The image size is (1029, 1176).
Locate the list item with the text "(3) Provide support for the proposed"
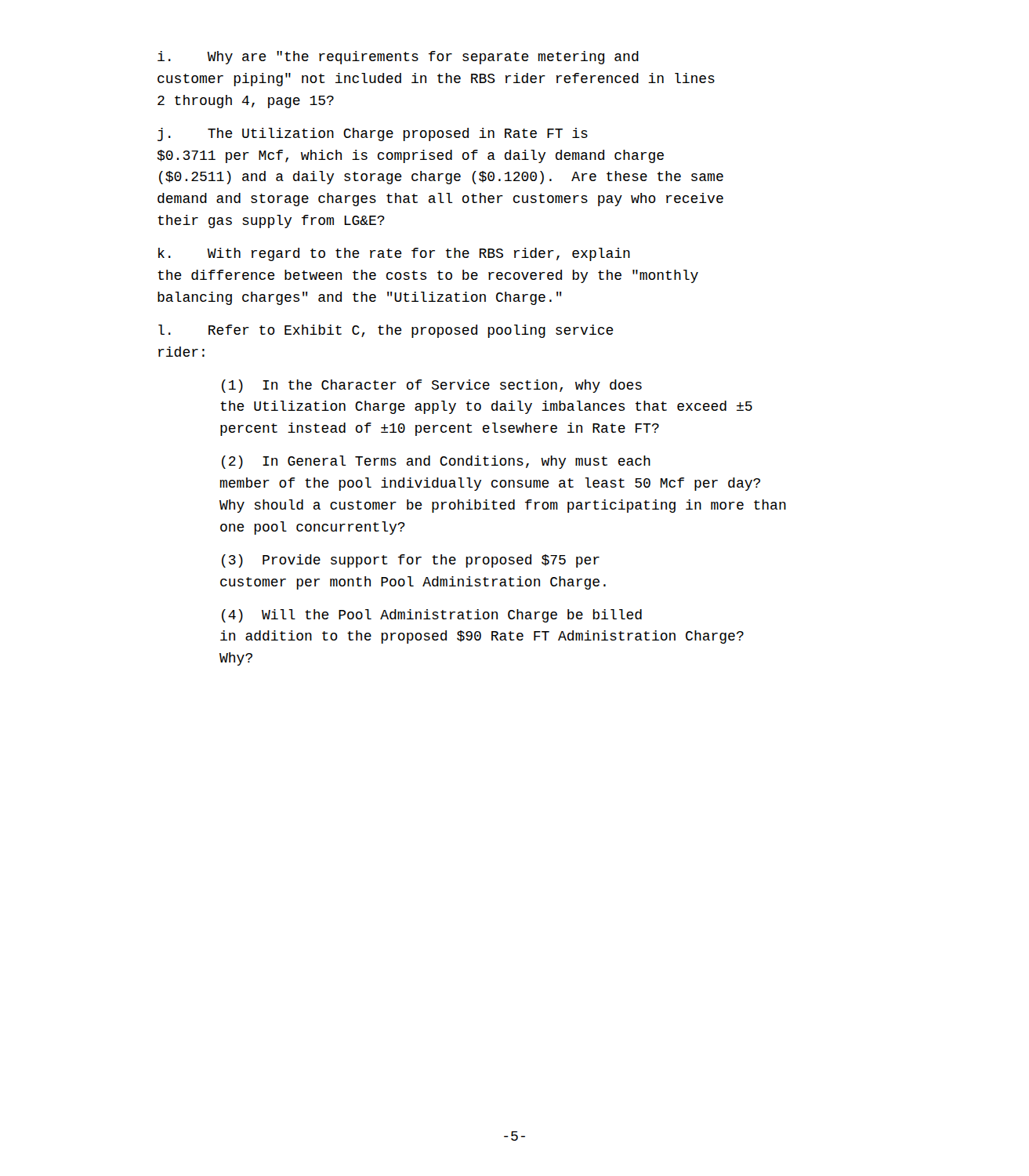pos(577,572)
